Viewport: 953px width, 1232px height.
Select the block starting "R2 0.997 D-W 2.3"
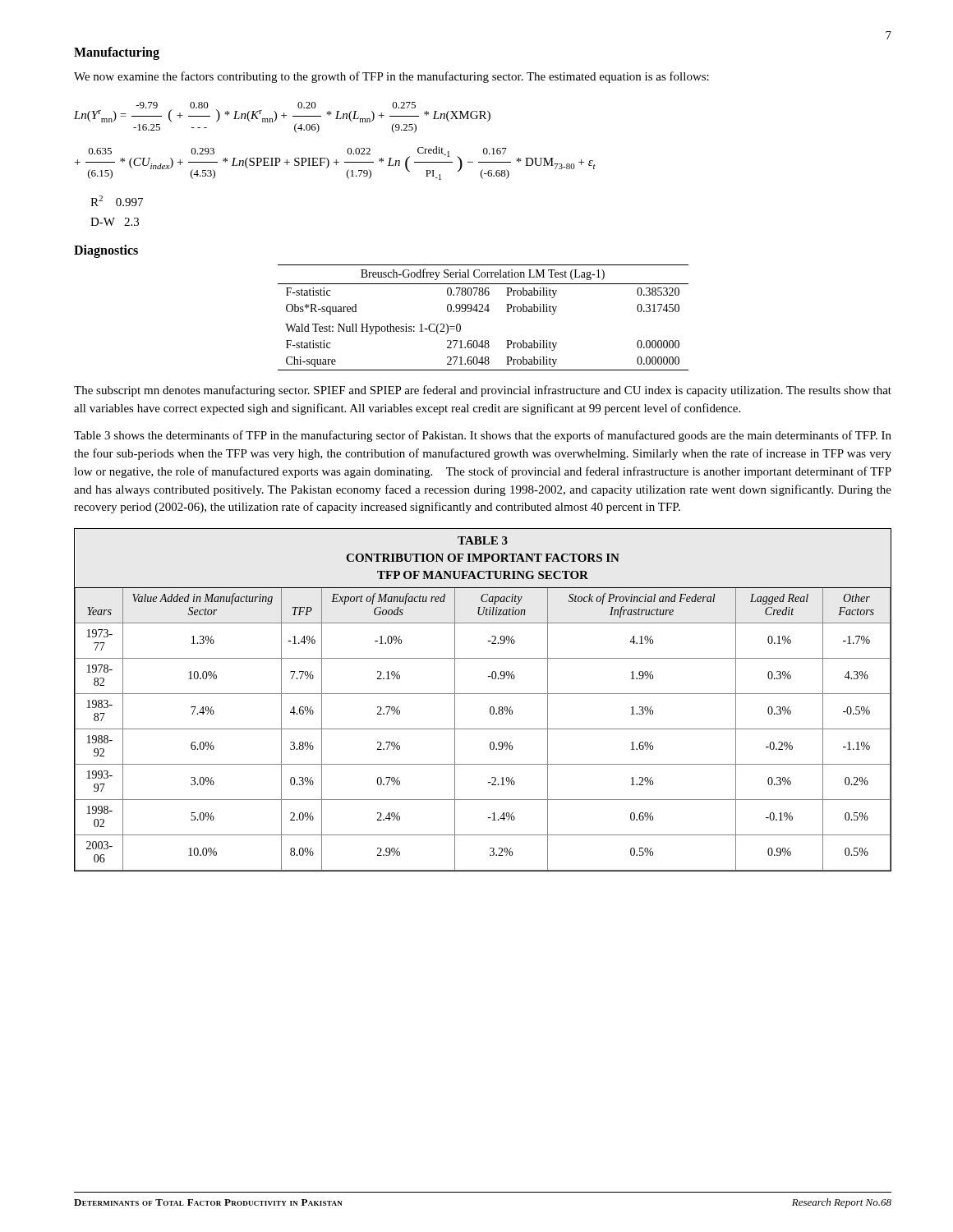pyautogui.click(x=117, y=211)
